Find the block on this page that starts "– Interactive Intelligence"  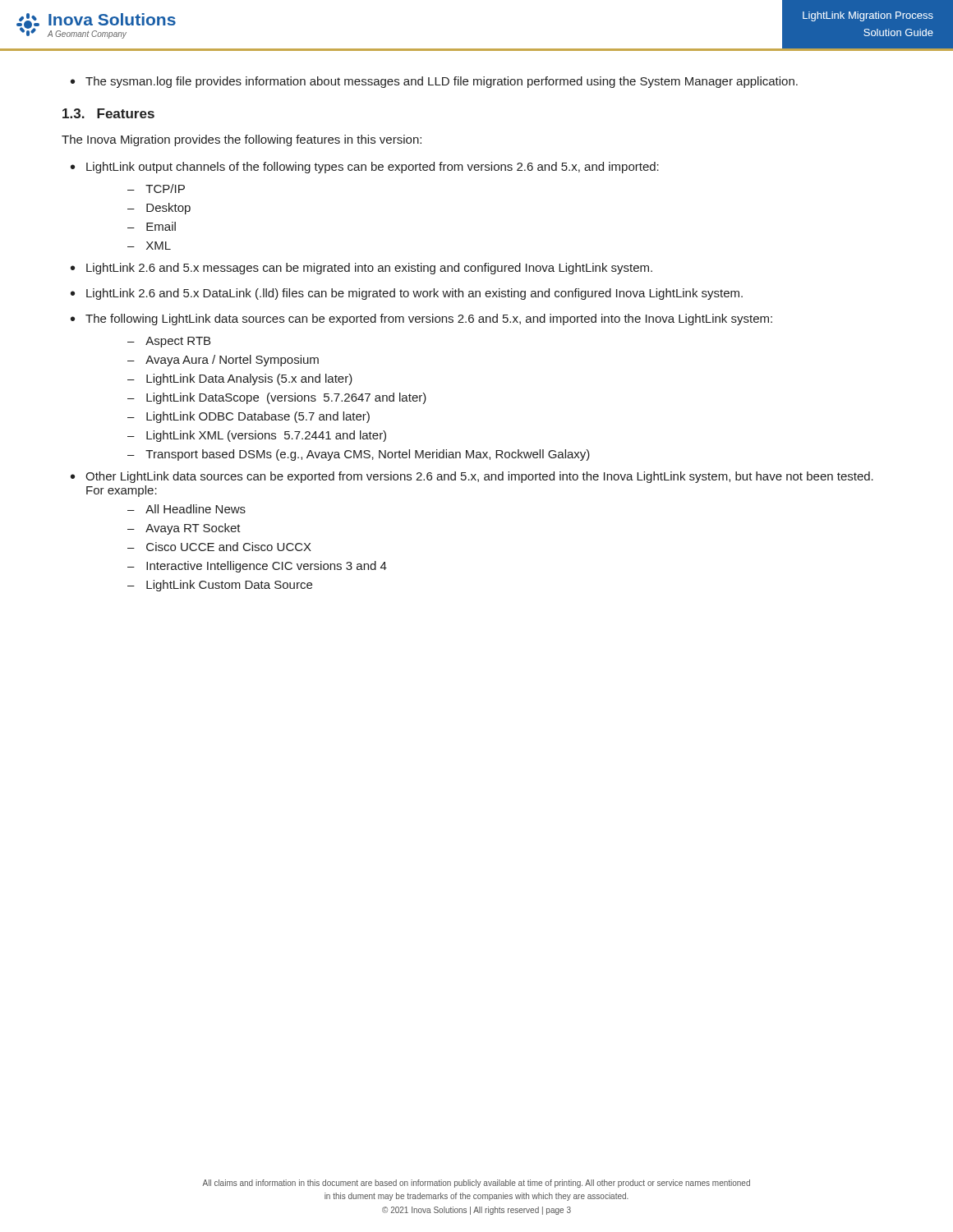[x=257, y=565]
